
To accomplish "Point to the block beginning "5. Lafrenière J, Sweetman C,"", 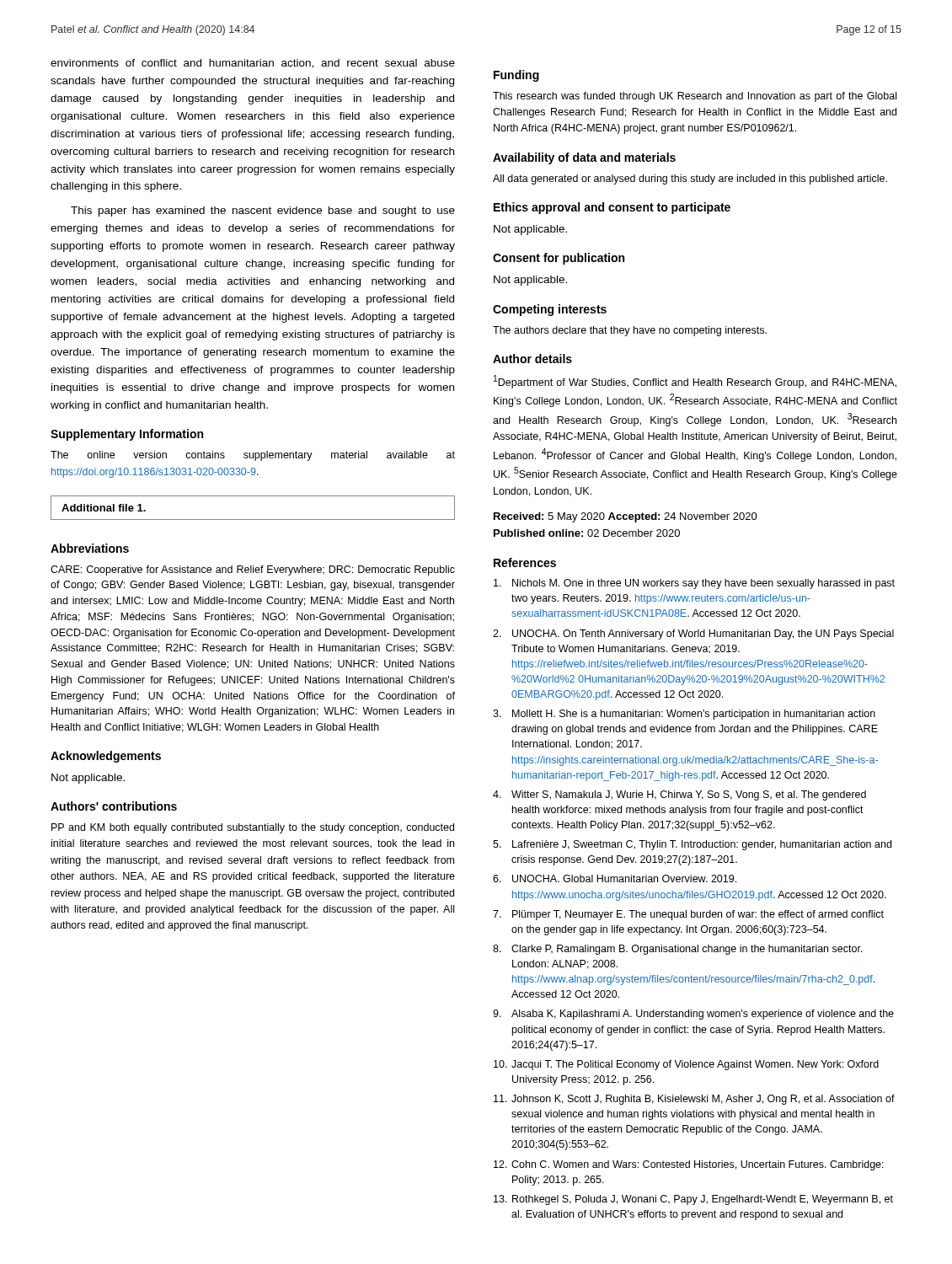I will 695,852.
